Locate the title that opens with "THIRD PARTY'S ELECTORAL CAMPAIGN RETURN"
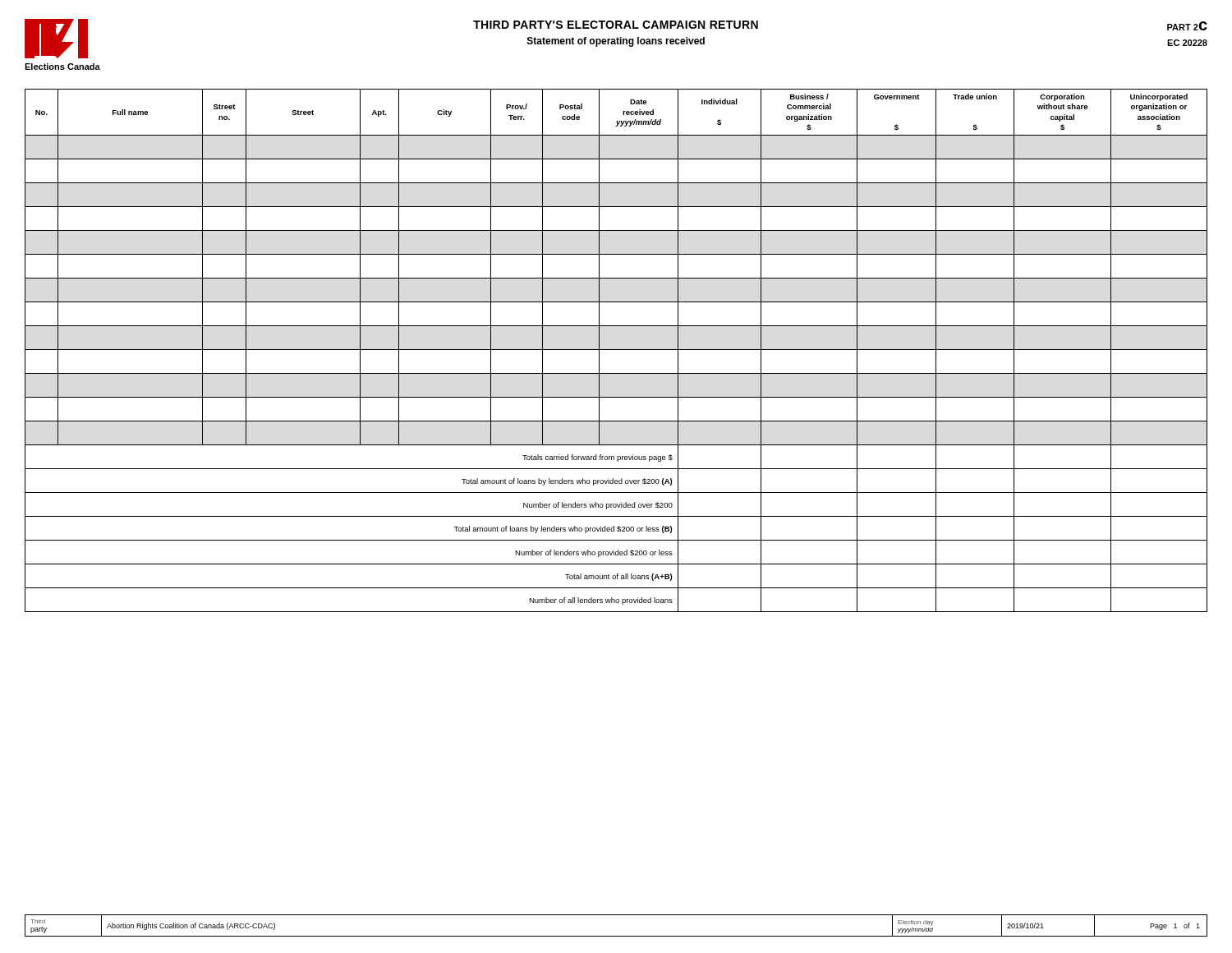 [616, 32]
